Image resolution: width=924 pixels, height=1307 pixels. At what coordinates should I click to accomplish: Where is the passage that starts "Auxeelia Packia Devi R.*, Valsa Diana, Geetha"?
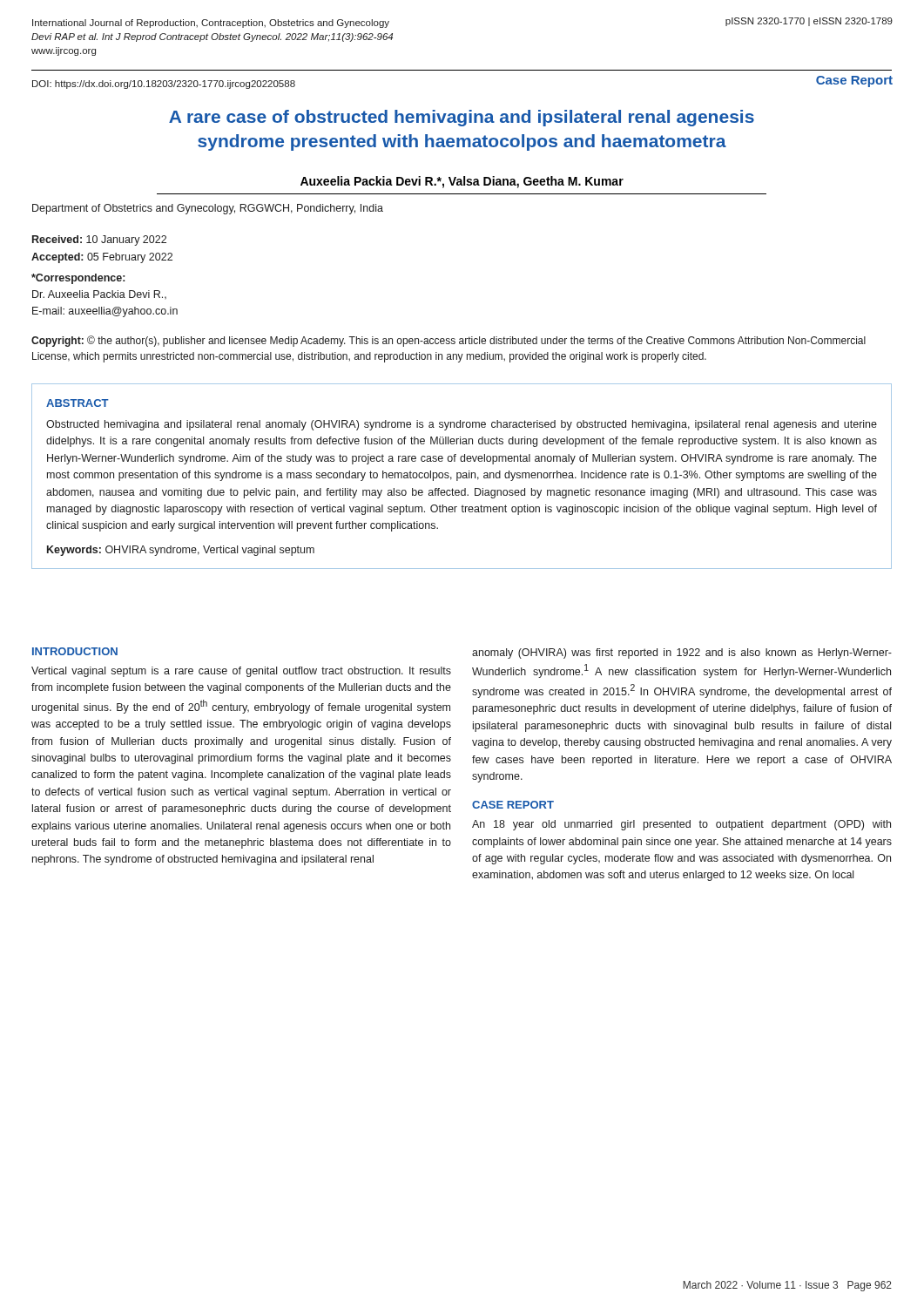[x=462, y=181]
